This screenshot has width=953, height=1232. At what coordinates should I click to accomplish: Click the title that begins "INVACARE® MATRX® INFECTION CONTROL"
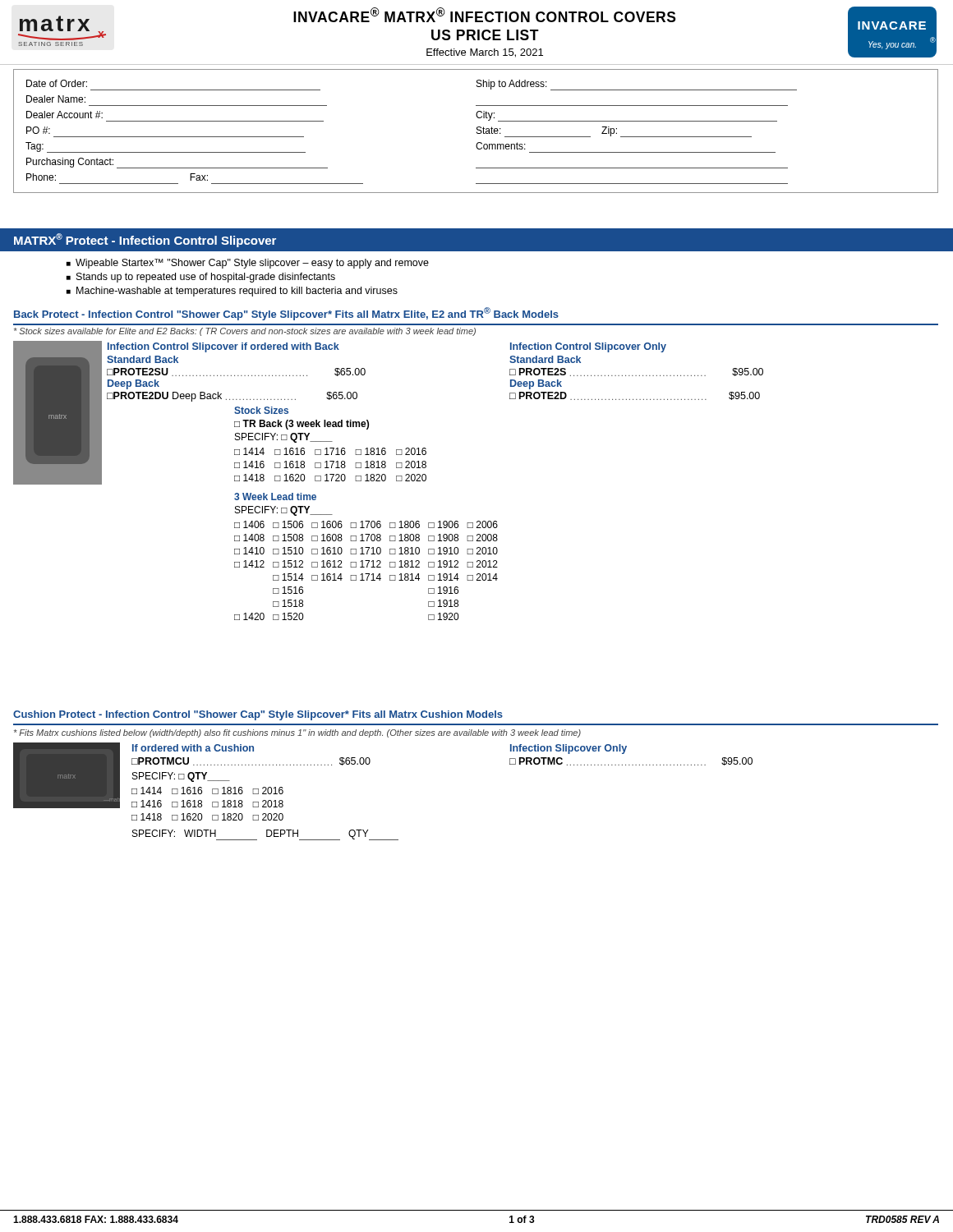[x=485, y=32]
